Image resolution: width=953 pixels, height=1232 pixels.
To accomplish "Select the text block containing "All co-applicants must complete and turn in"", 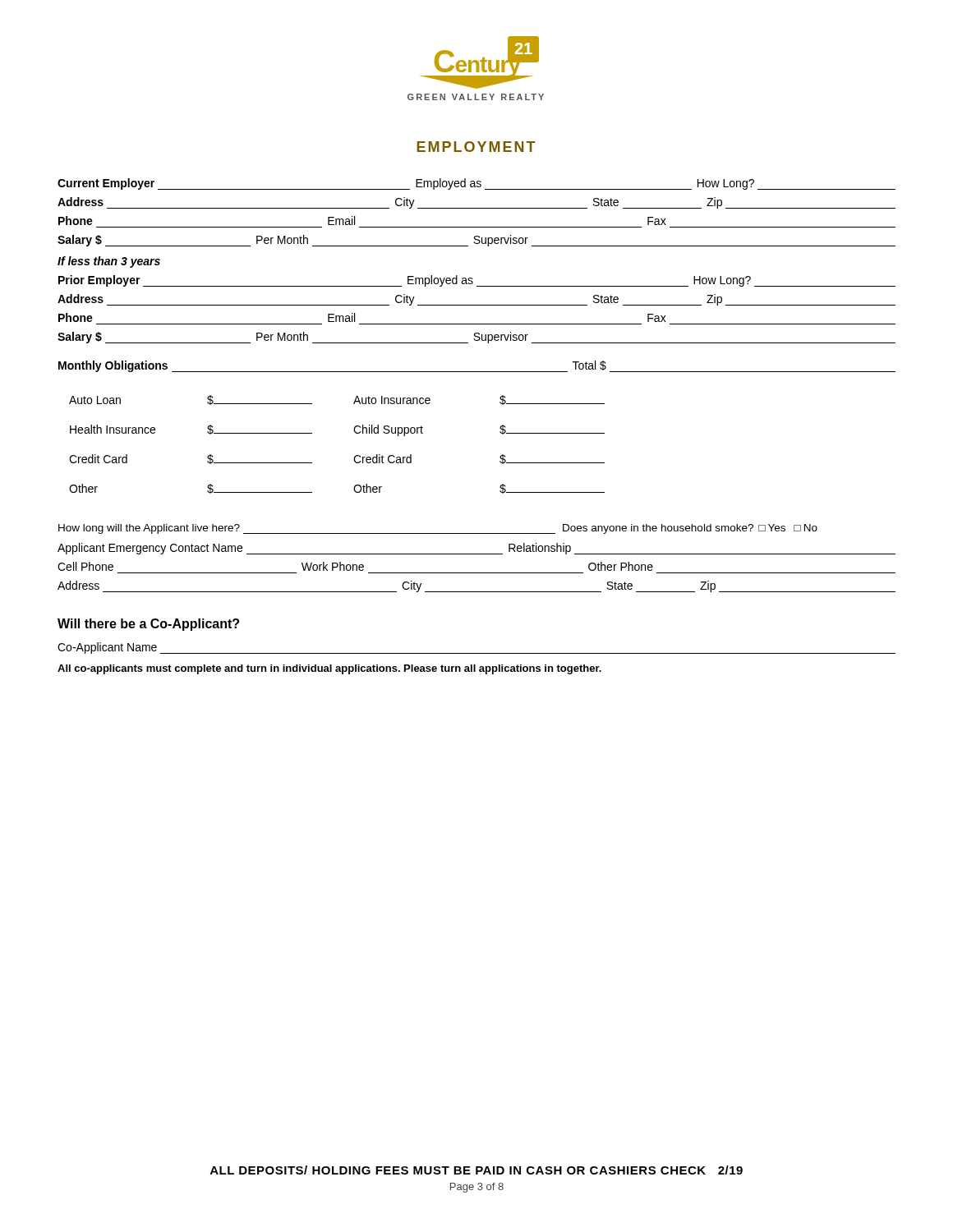I will pos(330,668).
